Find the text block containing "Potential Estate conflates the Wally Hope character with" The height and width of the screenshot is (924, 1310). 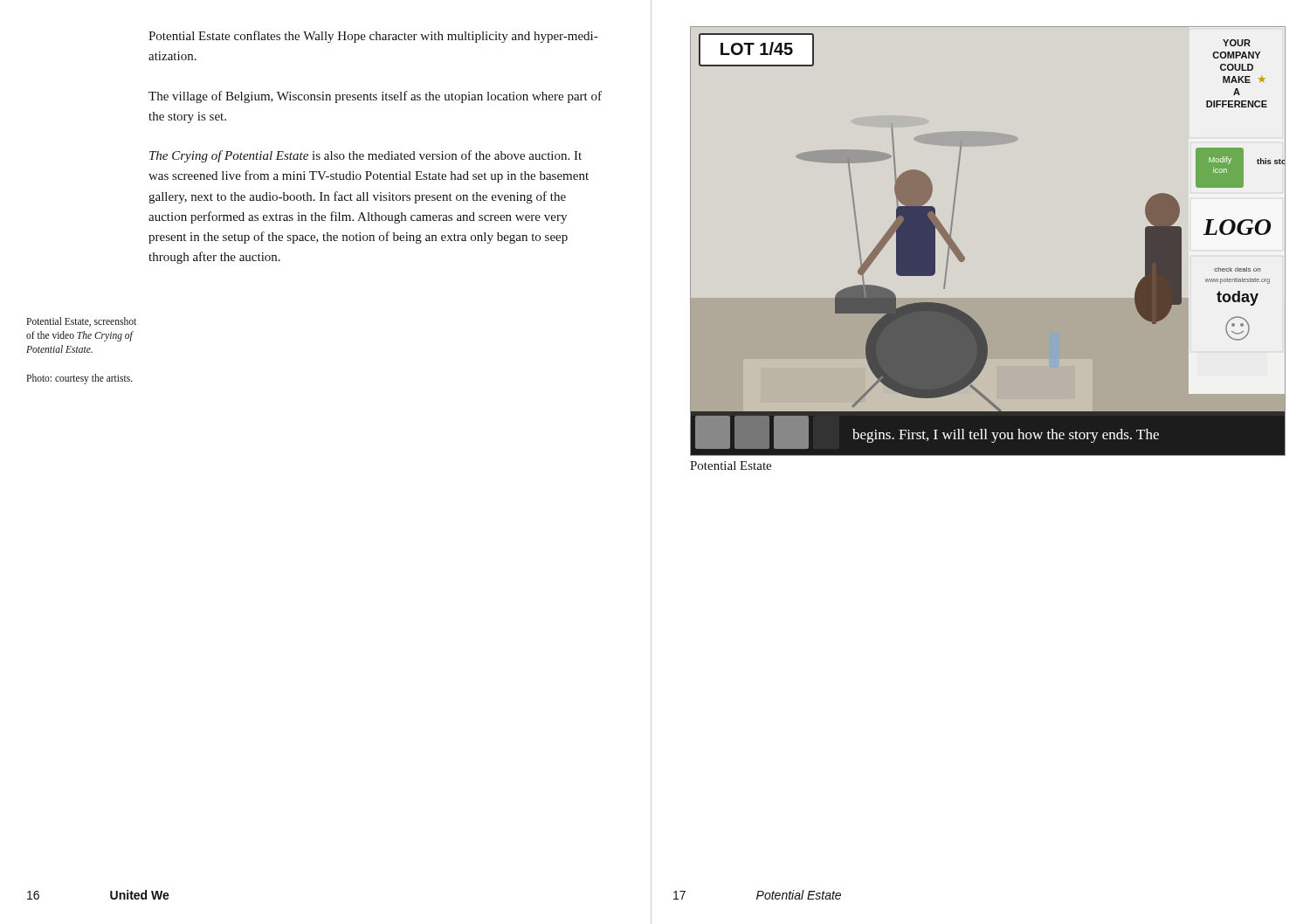tap(376, 147)
